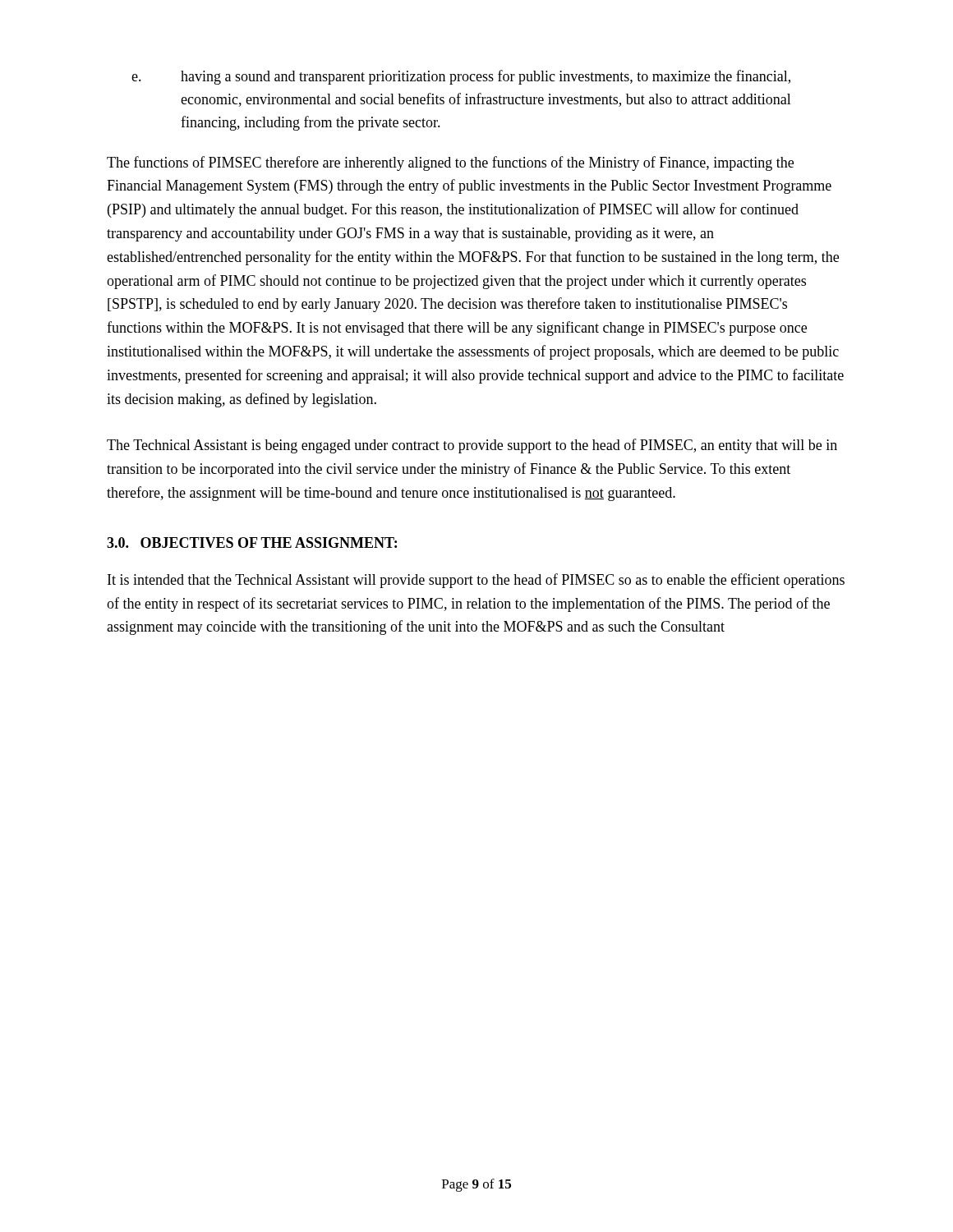Locate the block of text that opens with "It is intended"
Screen dimensions: 1232x953
(x=476, y=603)
